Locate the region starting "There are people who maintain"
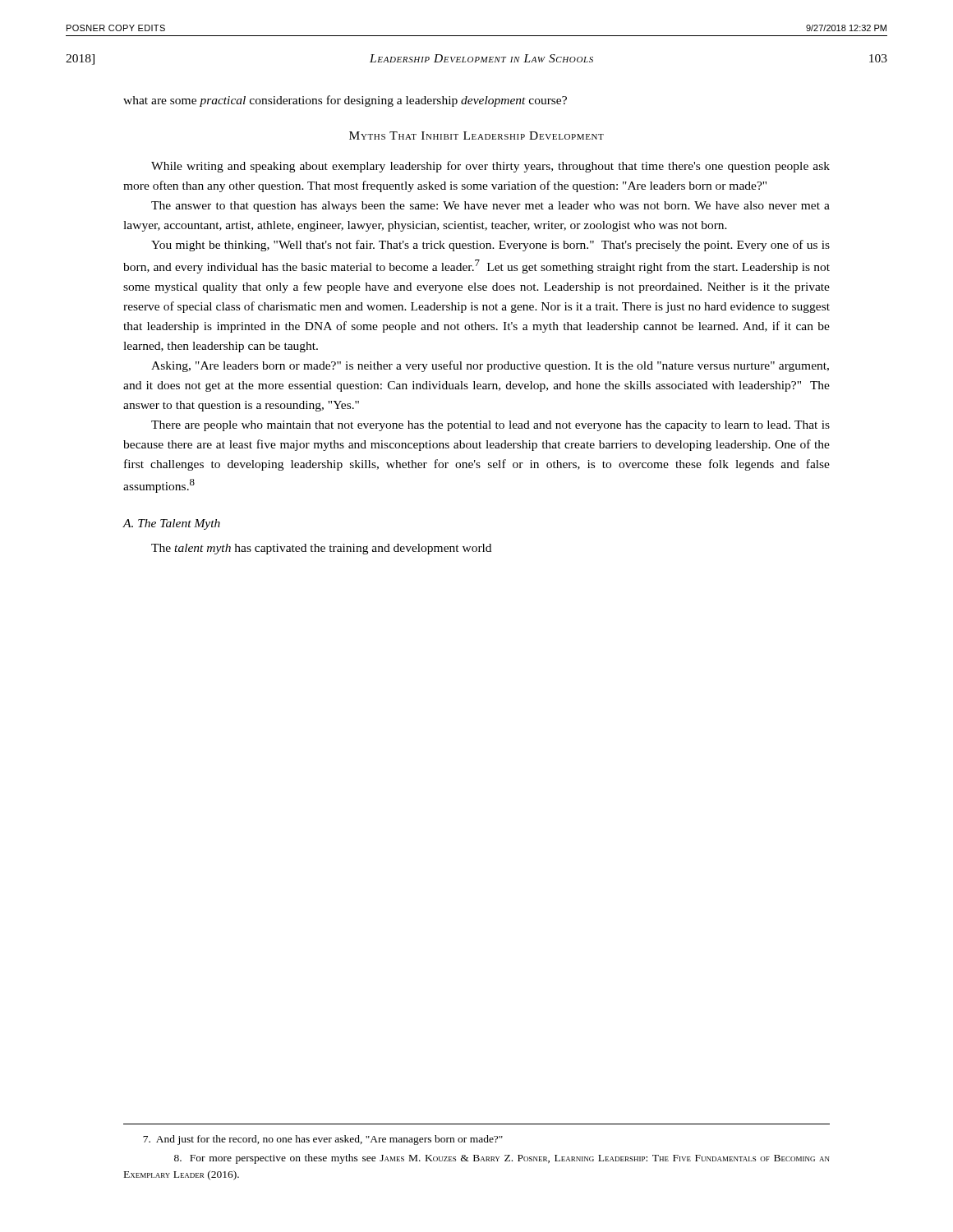The width and height of the screenshot is (953, 1232). (x=476, y=455)
